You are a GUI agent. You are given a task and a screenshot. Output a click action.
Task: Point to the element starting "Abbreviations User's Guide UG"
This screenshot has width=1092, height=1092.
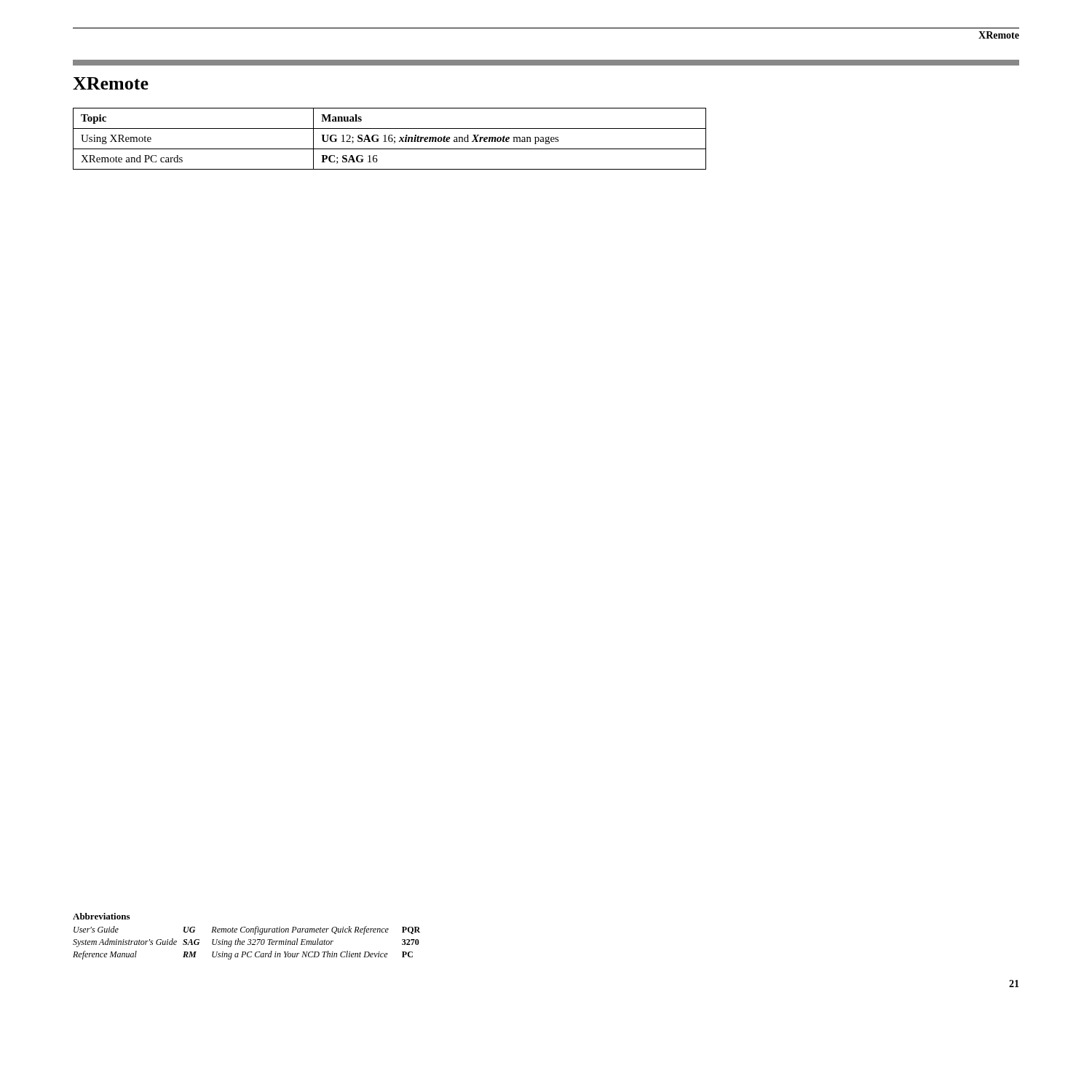tap(101, 916)
